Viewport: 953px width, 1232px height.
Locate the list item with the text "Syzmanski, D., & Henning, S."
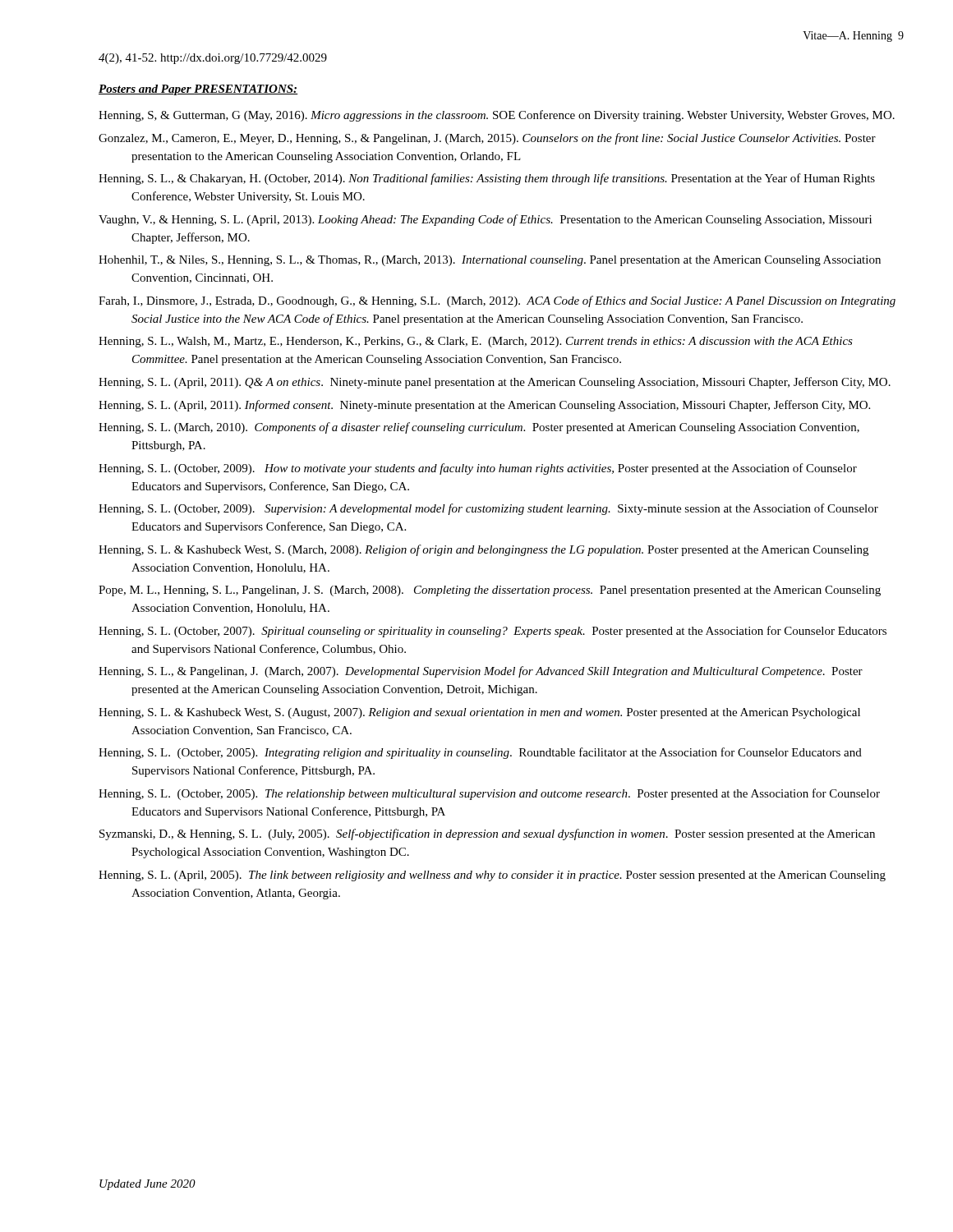pos(487,843)
